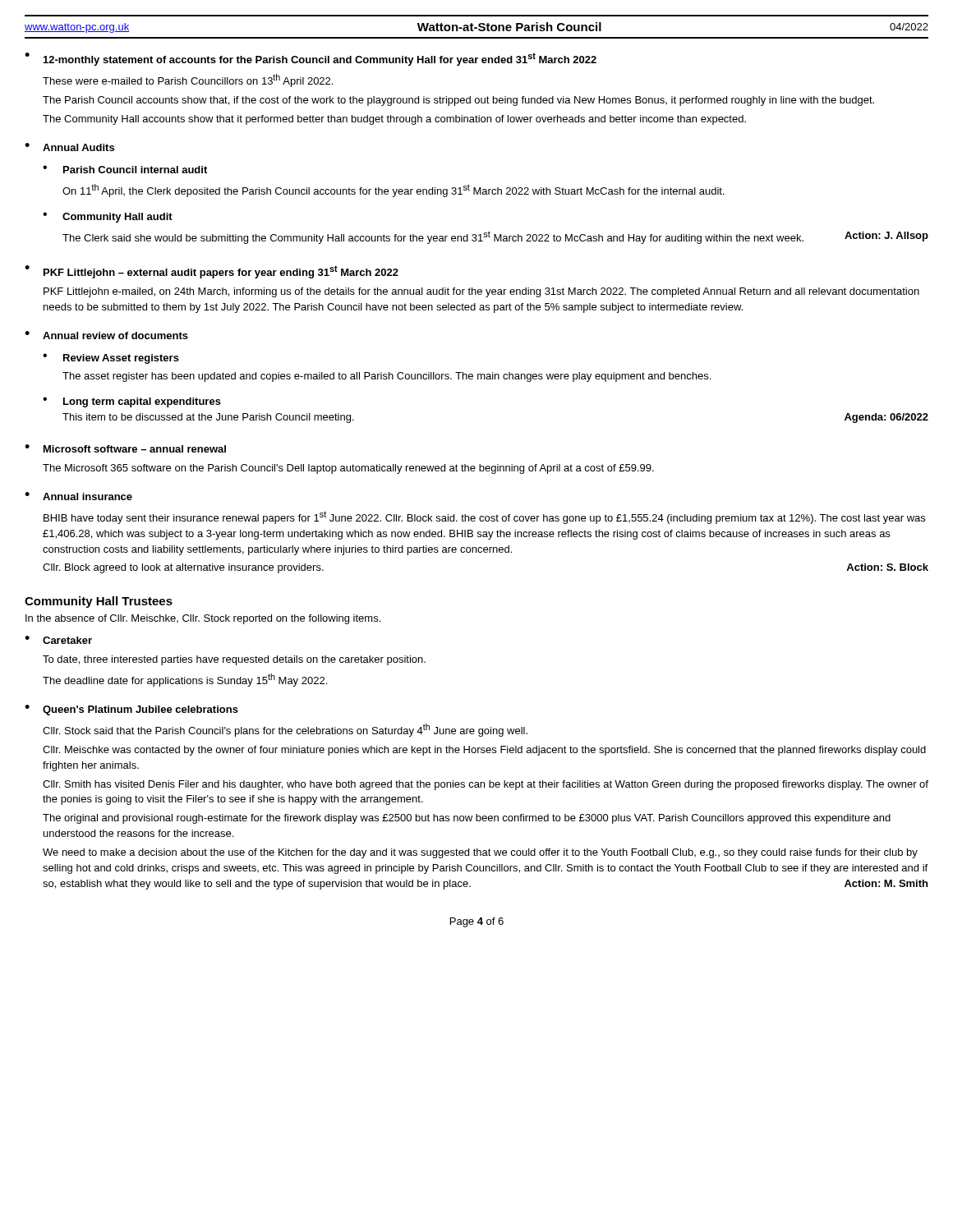Click on the list item containing "• Annual insurance BHIB have"

pyautogui.click(x=476, y=533)
